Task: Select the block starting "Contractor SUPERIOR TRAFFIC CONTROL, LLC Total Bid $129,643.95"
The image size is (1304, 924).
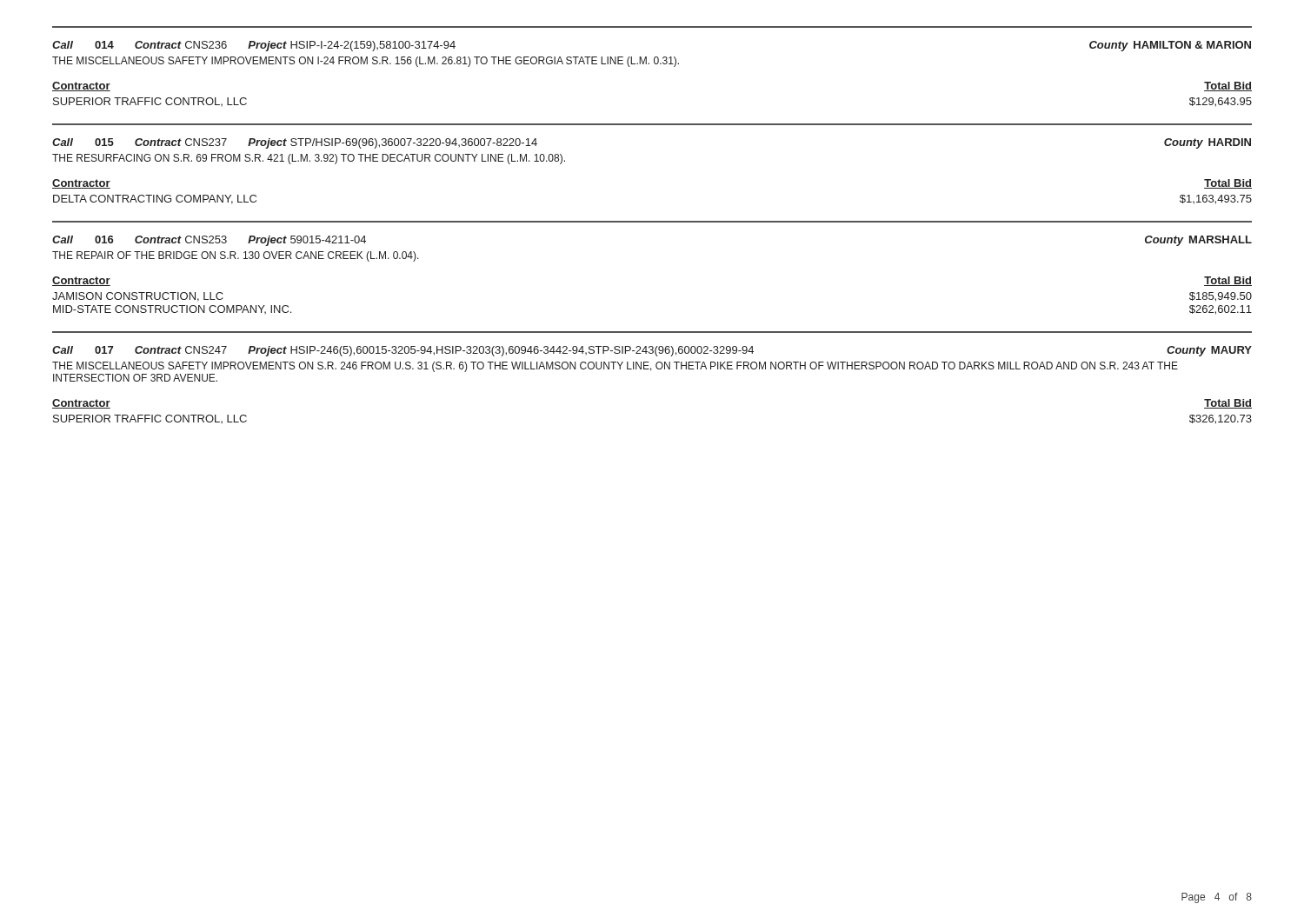Action: click(80, 86)
